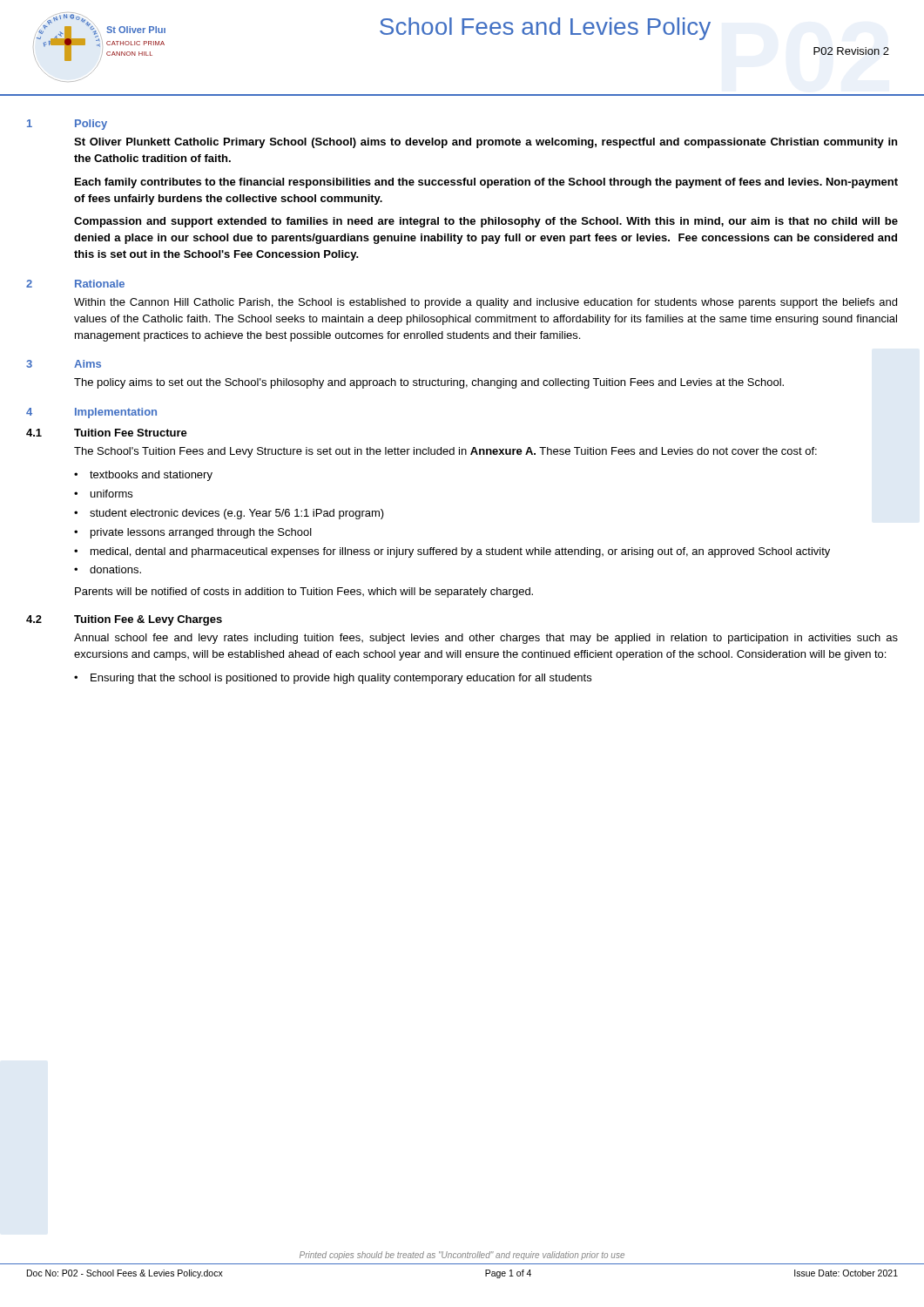Find the text starting "The School's Tuition Fees"
This screenshot has width=924, height=1307.
point(446,451)
